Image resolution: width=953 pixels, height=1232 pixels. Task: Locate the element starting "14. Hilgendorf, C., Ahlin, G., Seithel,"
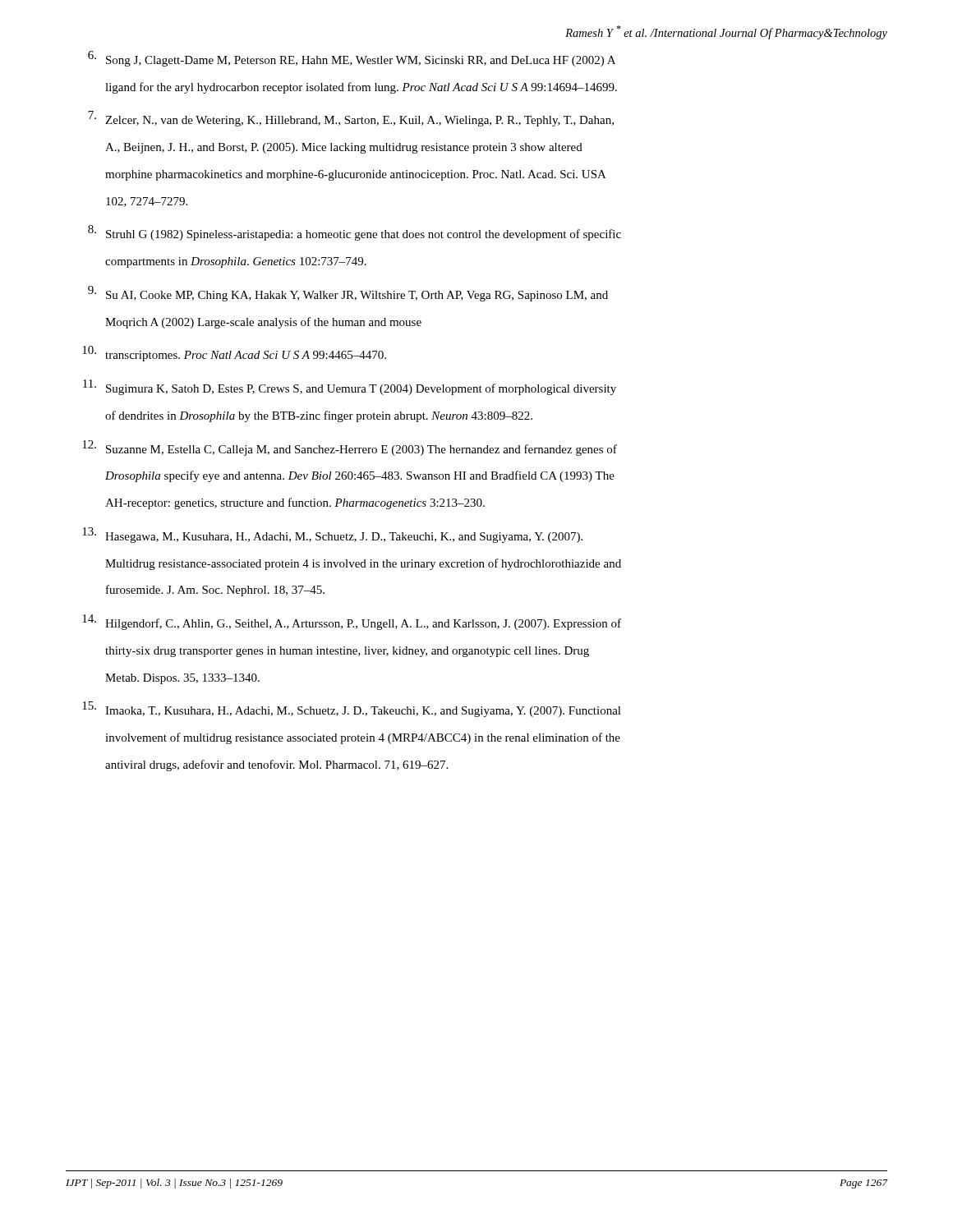[x=476, y=652]
